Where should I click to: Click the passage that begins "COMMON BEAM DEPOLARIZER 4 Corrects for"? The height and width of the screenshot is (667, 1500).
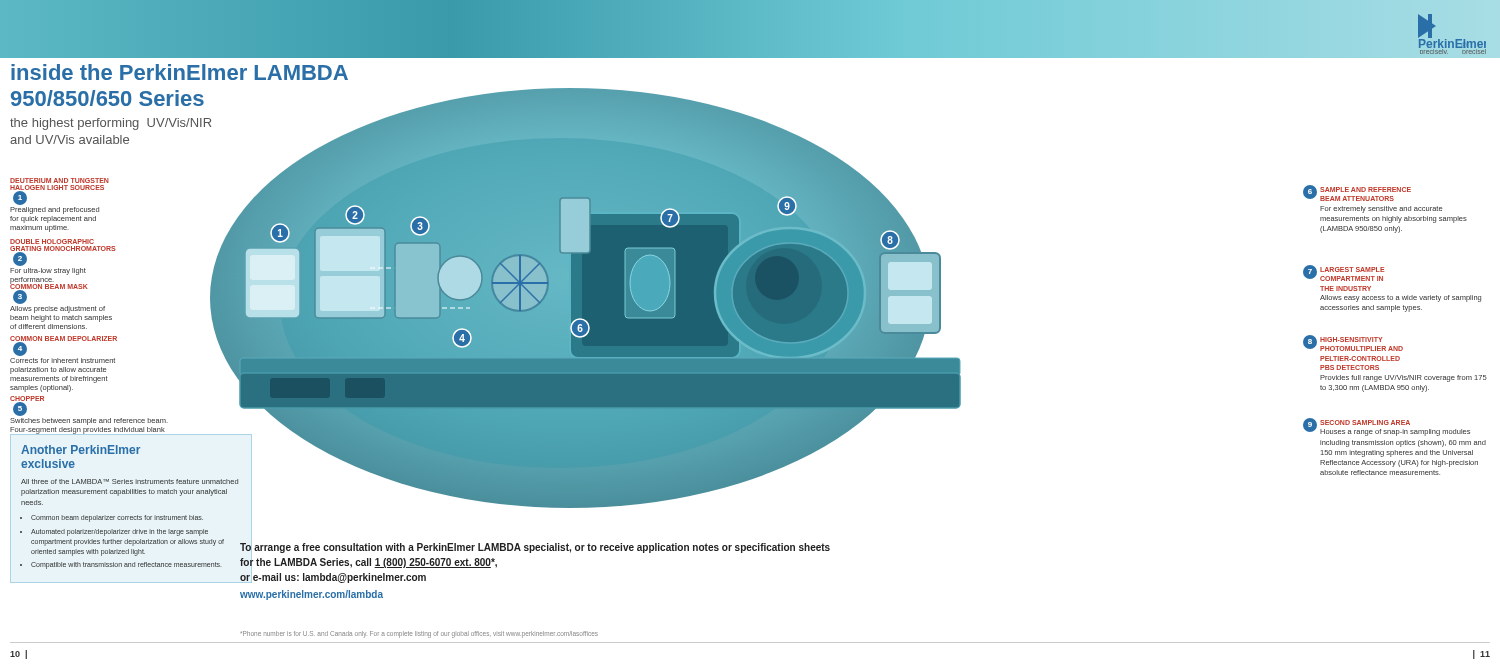coord(118,363)
